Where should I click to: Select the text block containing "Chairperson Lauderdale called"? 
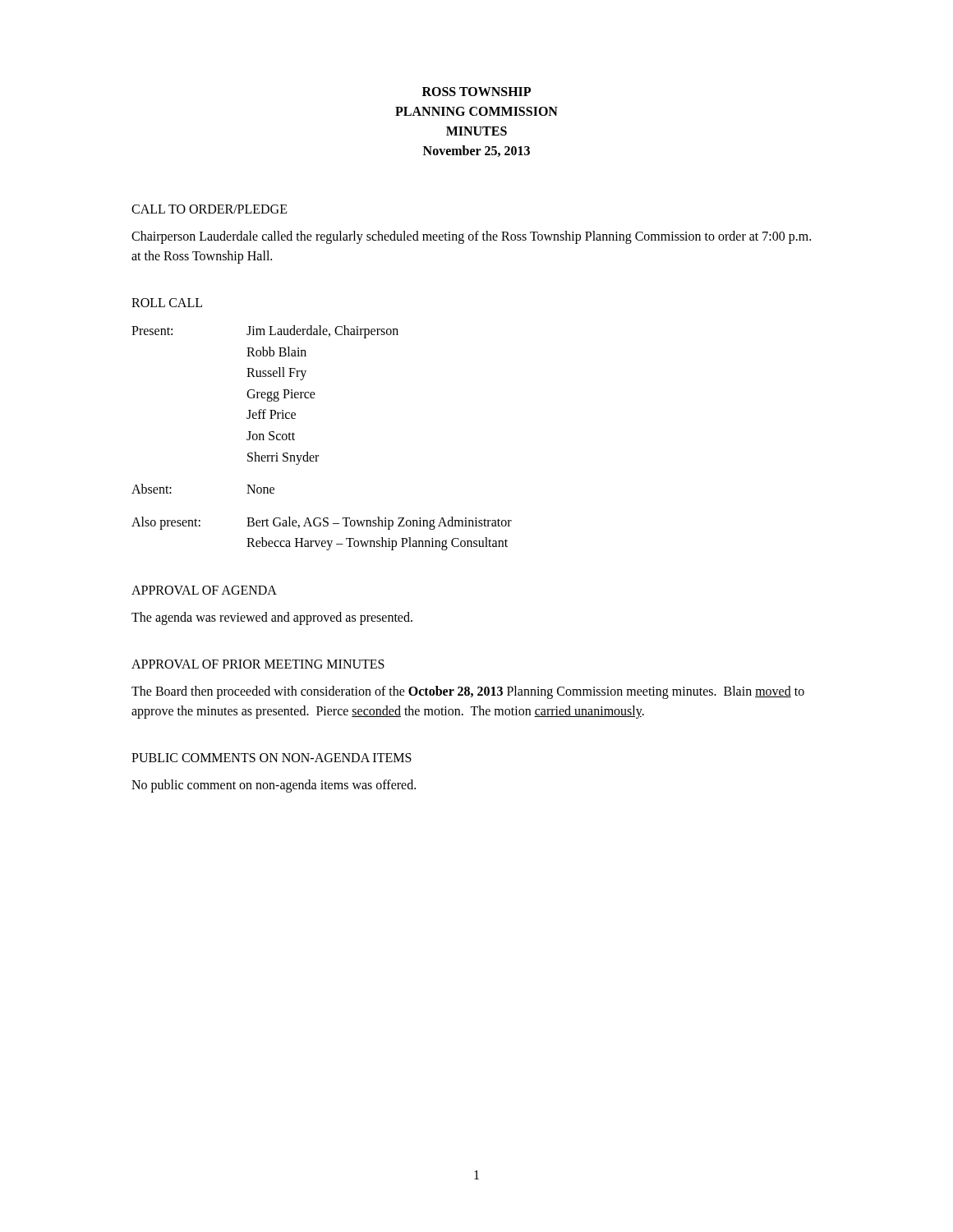coord(472,246)
